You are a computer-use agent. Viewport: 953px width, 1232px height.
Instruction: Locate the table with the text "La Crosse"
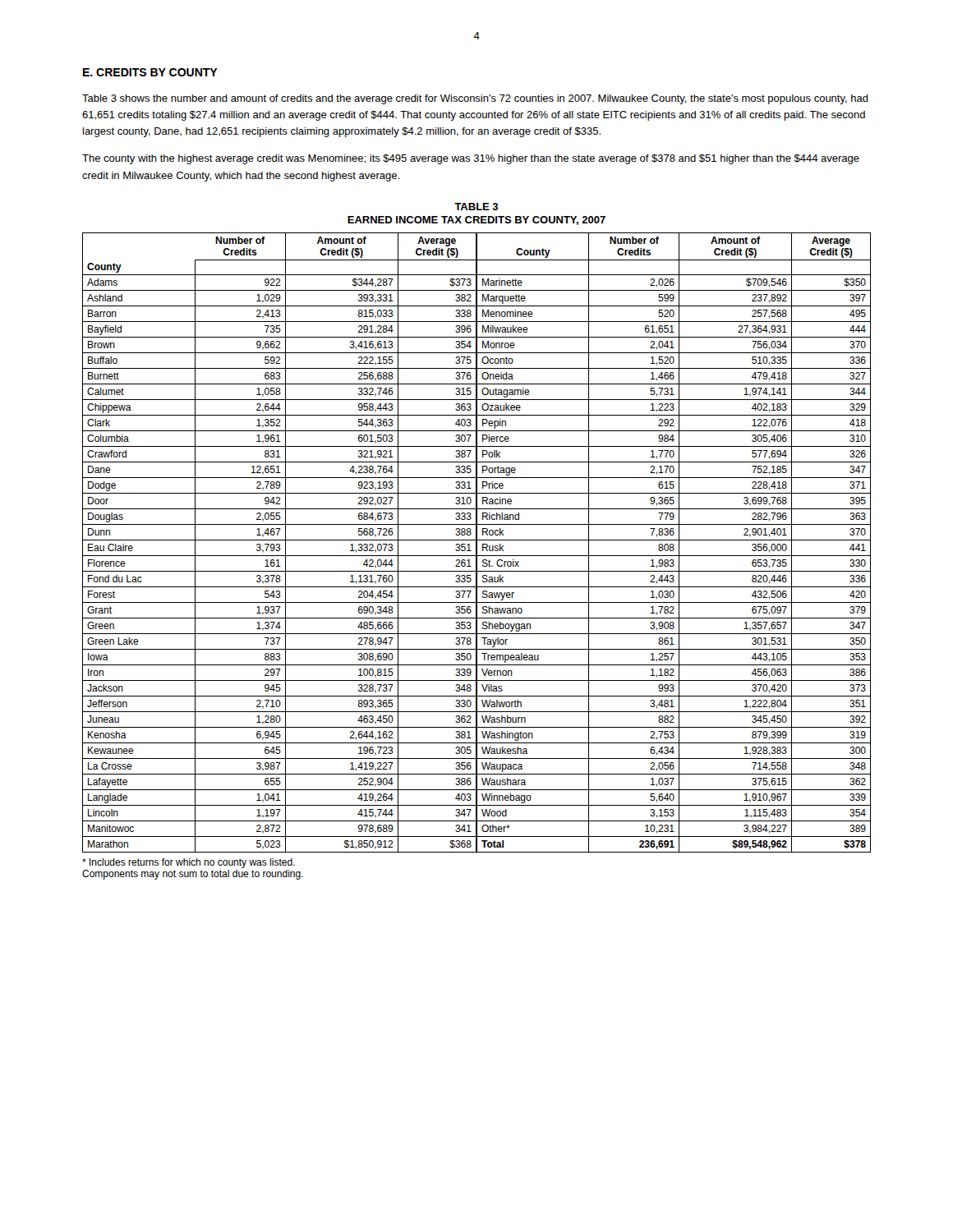click(476, 542)
